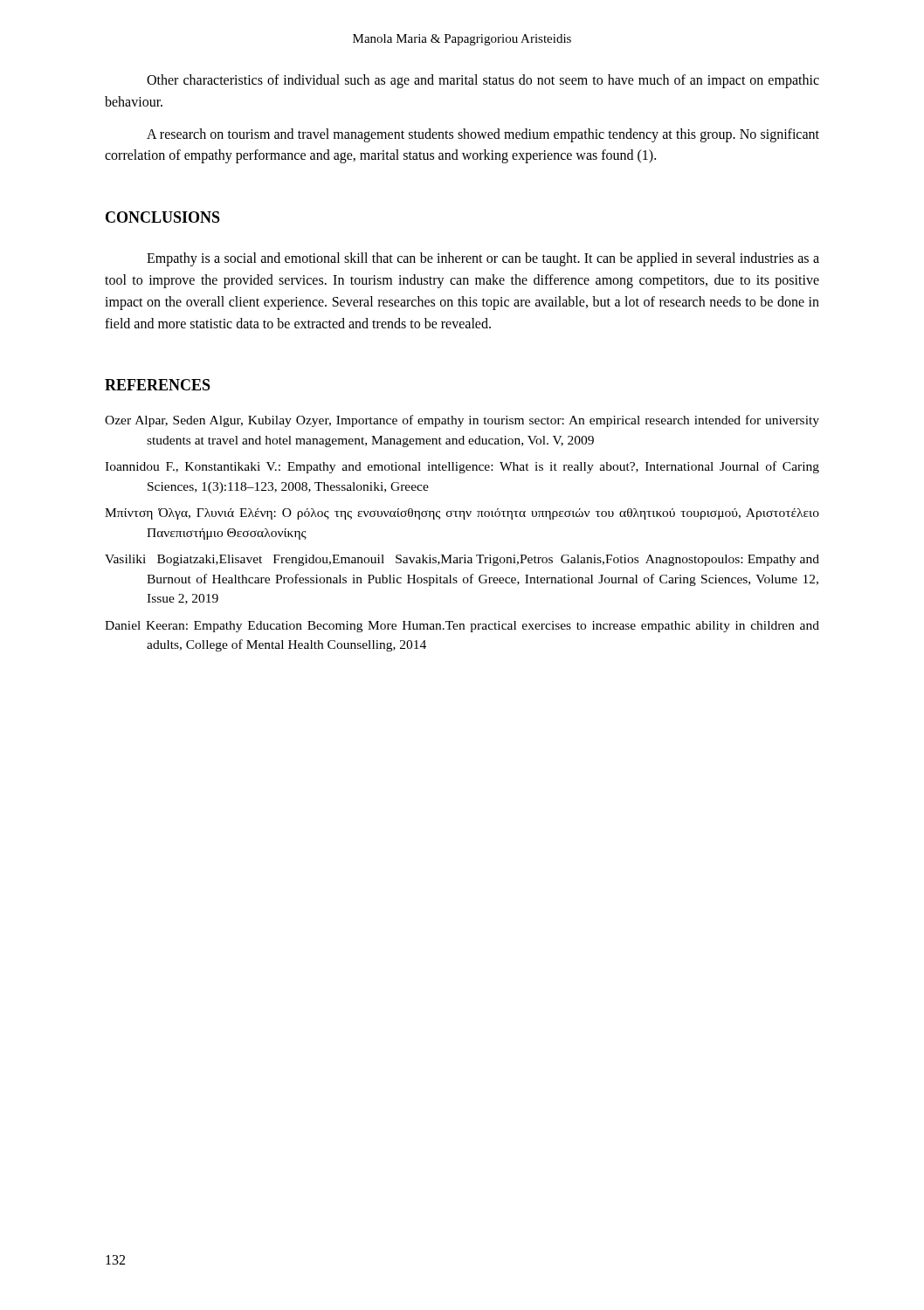Locate the text starting "Ioannidou F., Konstantikaki V.: Empathy"
The height and width of the screenshot is (1310, 924).
click(x=462, y=476)
